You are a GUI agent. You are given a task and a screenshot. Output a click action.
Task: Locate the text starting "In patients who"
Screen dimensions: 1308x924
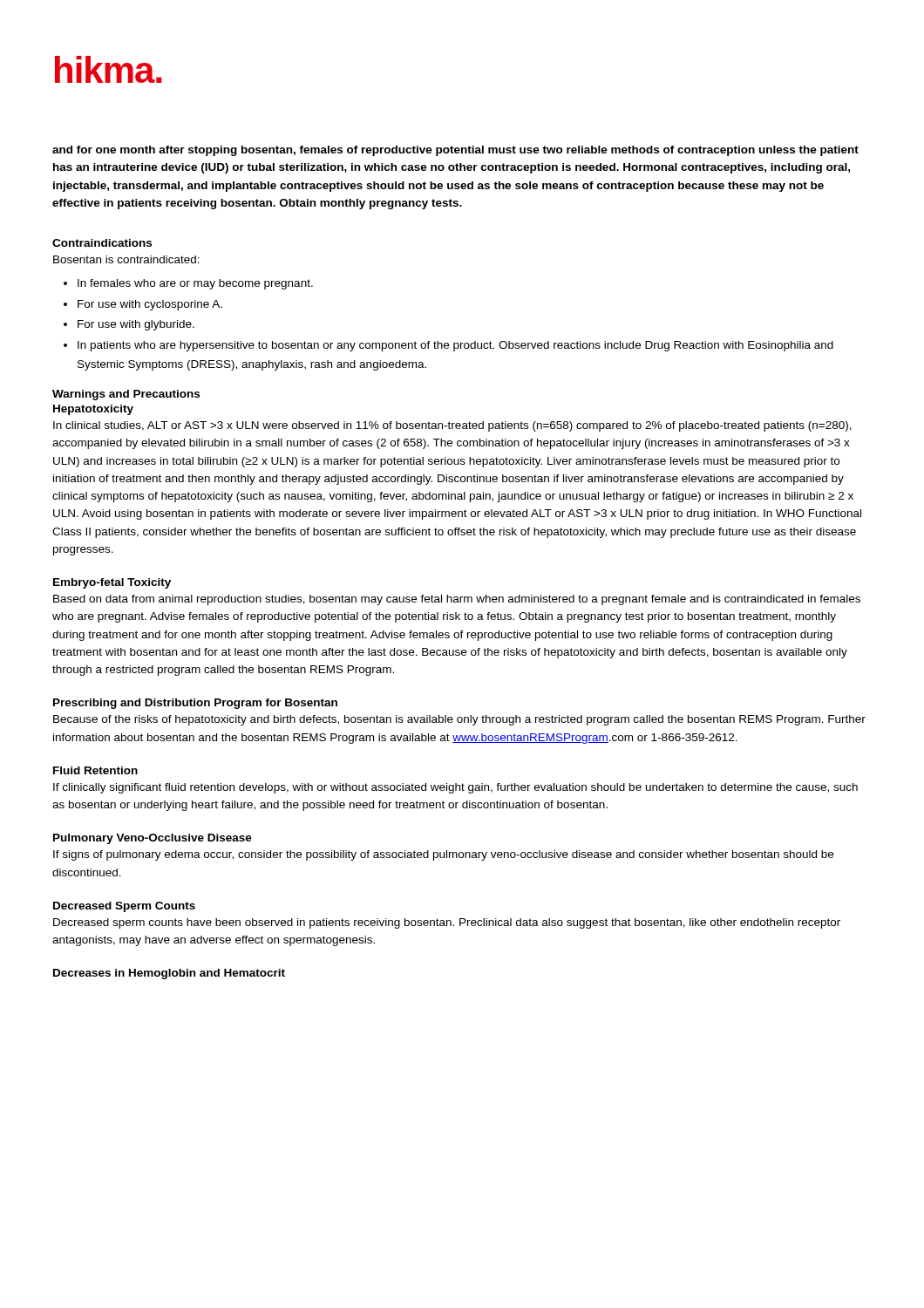click(455, 354)
